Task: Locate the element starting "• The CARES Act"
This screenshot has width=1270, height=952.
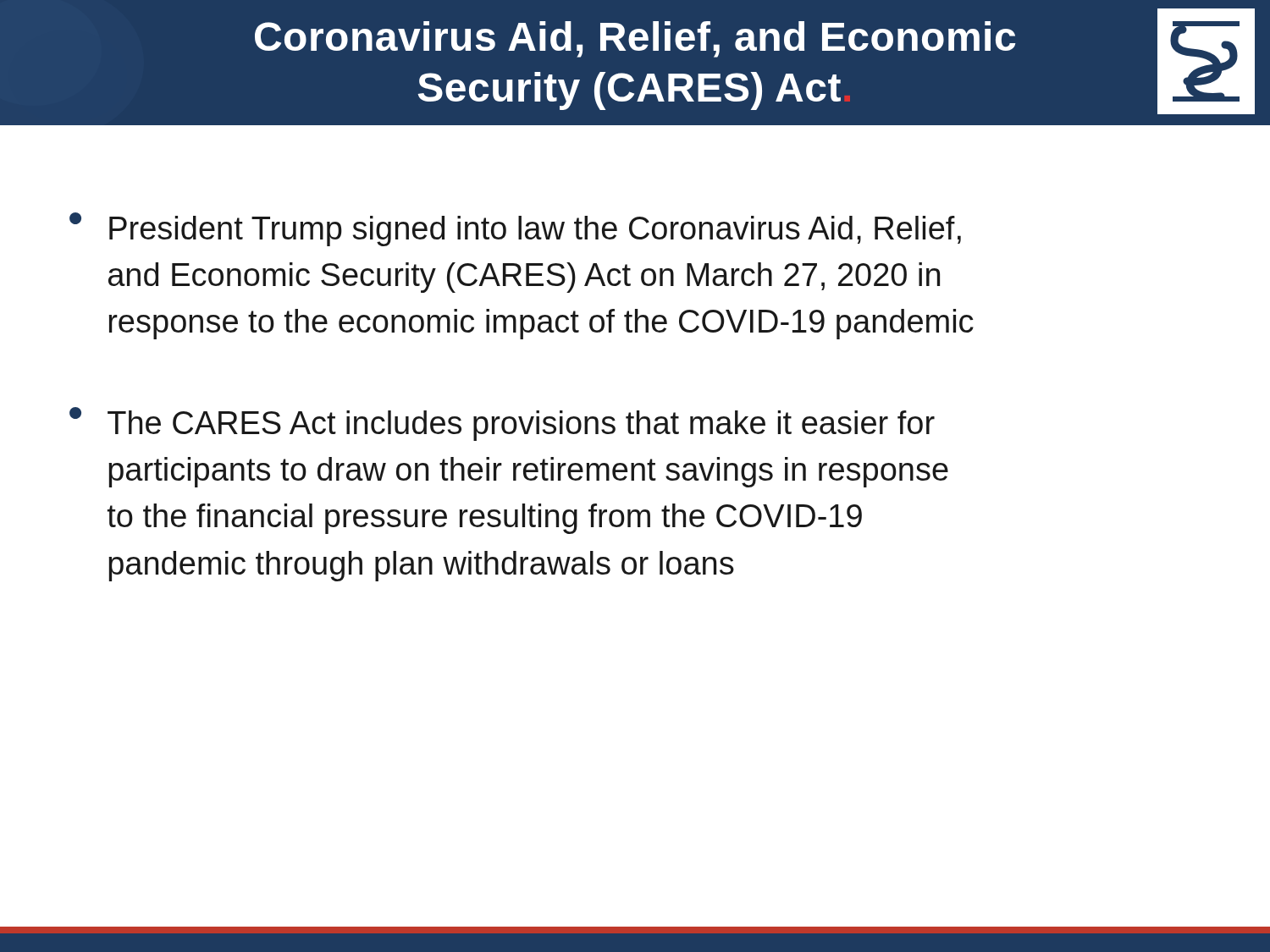Action: coord(508,494)
